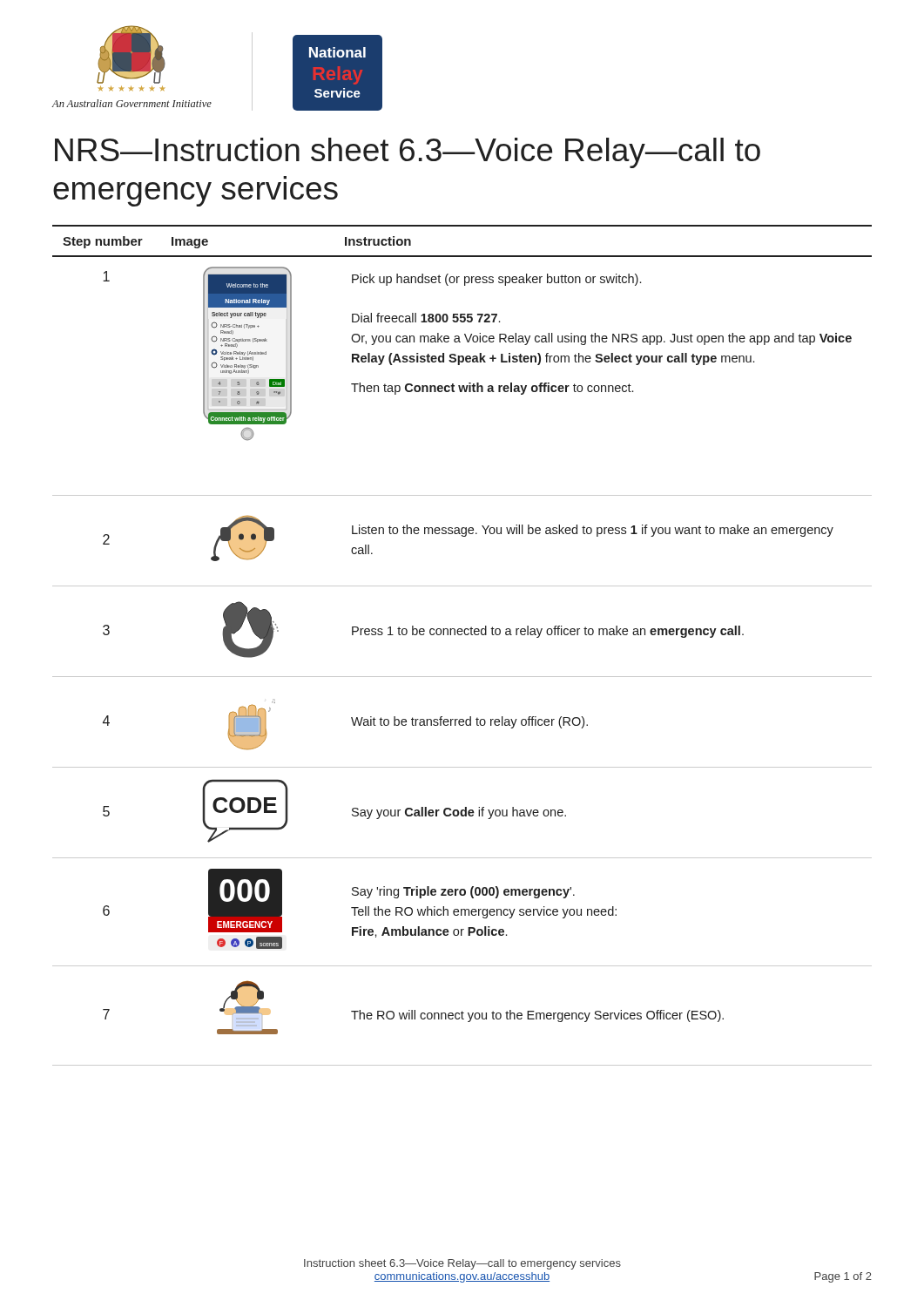This screenshot has height=1307, width=924.
Task: Find the screenshot
Action: tap(247, 376)
